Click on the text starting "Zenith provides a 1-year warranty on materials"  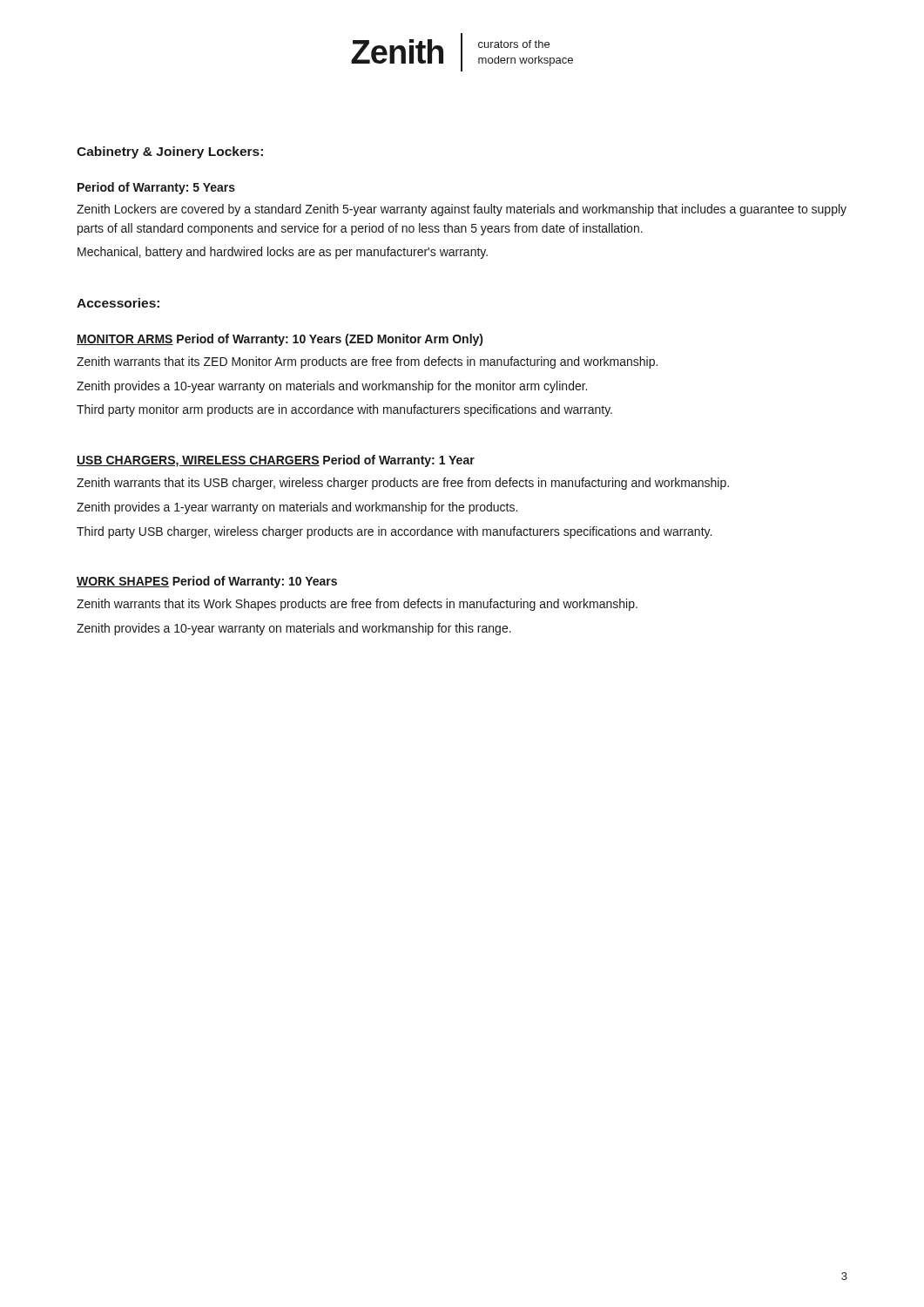462,508
